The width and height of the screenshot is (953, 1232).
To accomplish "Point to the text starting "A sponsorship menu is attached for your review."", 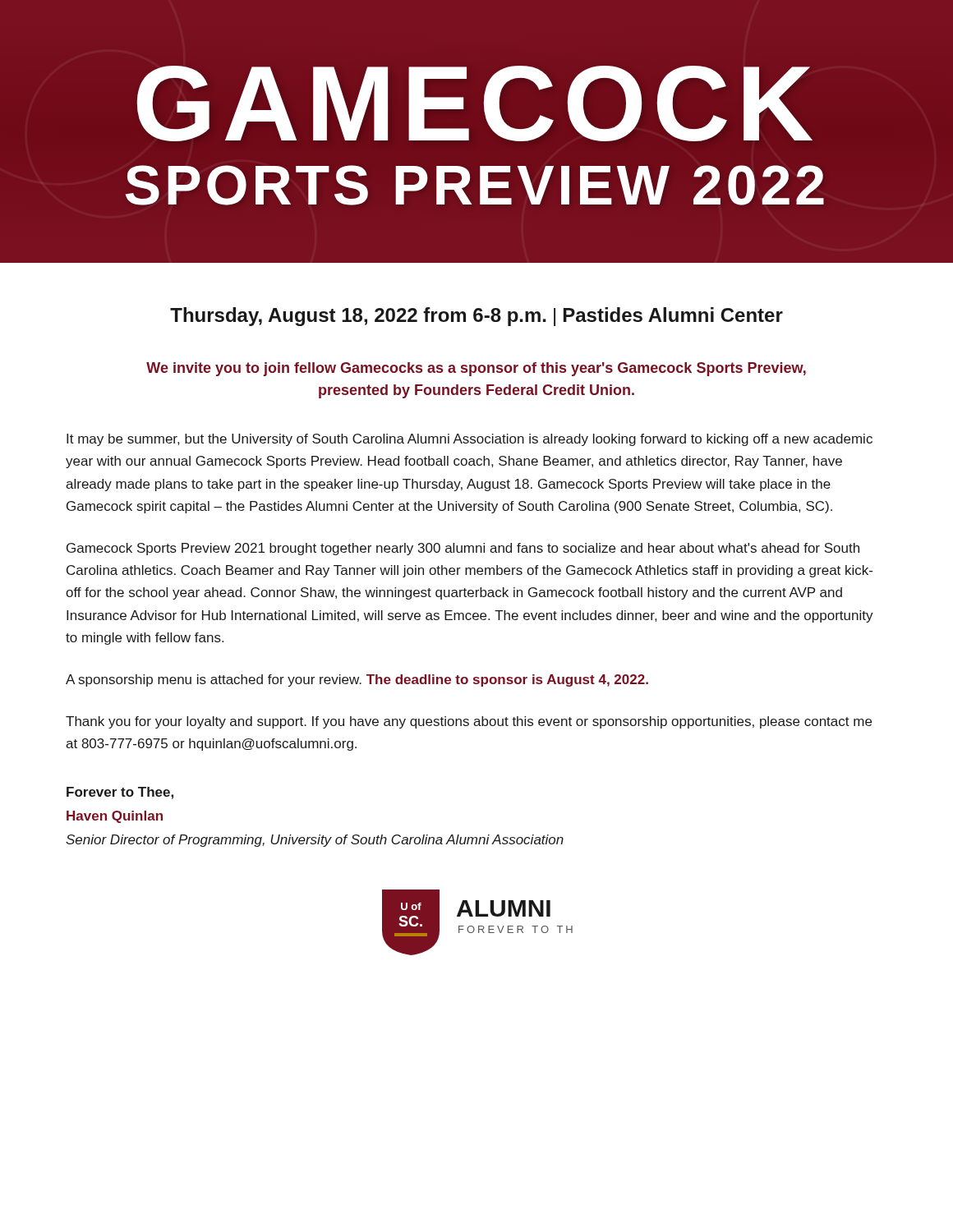I will pyautogui.click(x=357, y=680).
